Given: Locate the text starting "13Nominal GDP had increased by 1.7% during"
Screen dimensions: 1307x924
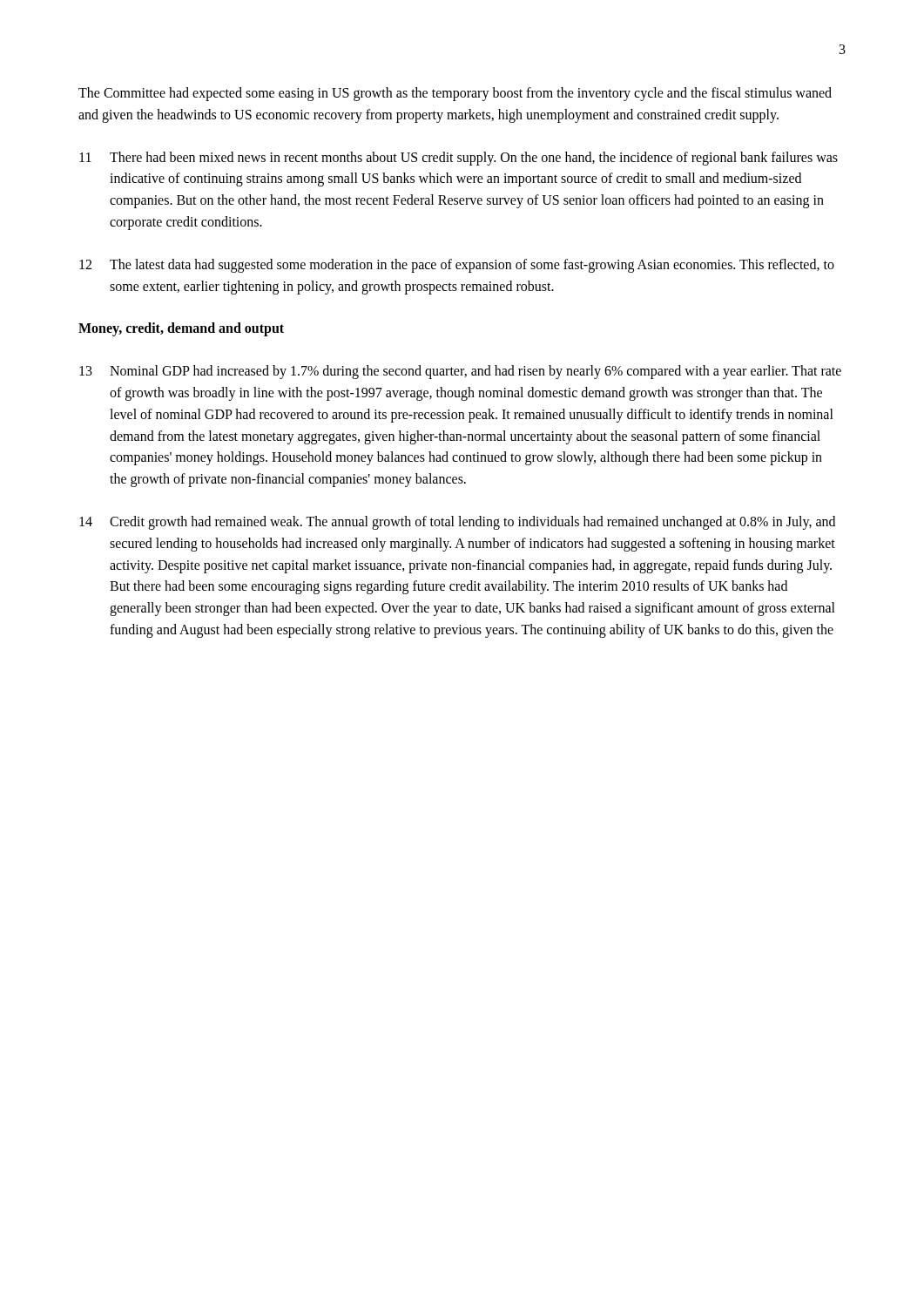Looking at the screenshot, I should pyautogui.click(x=460, y=426).
